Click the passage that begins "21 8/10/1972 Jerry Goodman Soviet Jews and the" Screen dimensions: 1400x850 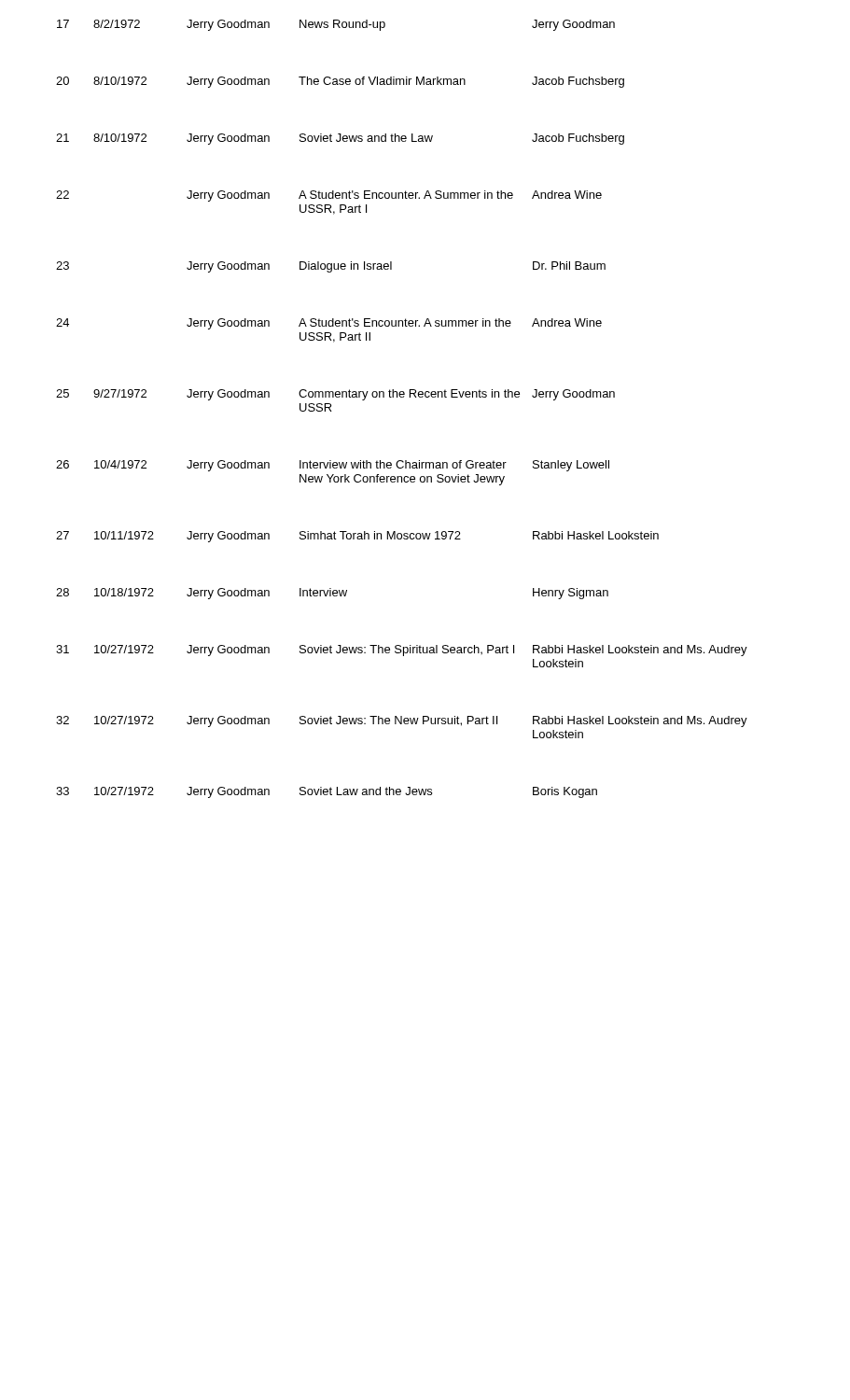click(425, 138)
